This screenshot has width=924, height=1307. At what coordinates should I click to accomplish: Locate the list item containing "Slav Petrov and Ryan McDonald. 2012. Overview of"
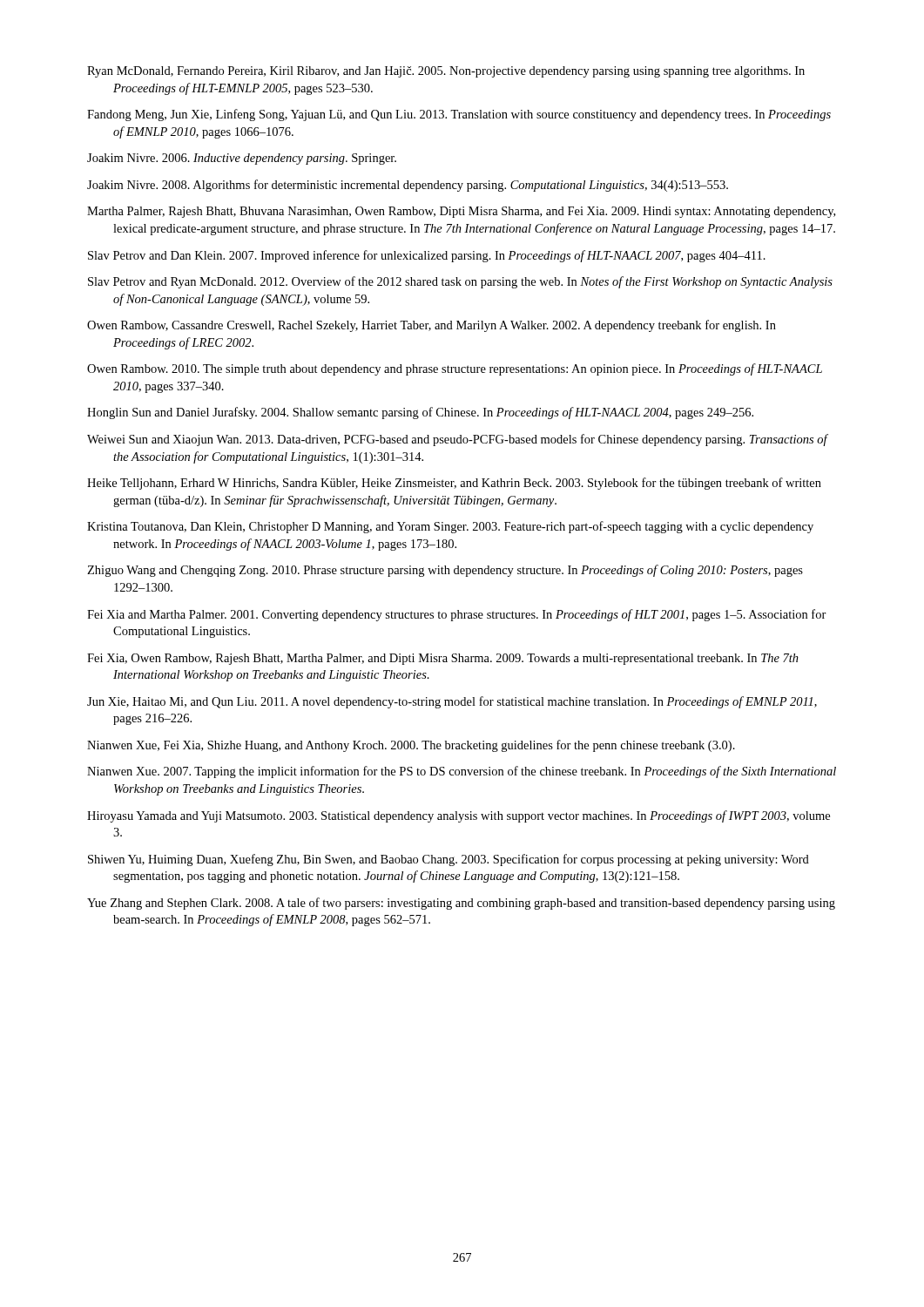coord(462,291)
